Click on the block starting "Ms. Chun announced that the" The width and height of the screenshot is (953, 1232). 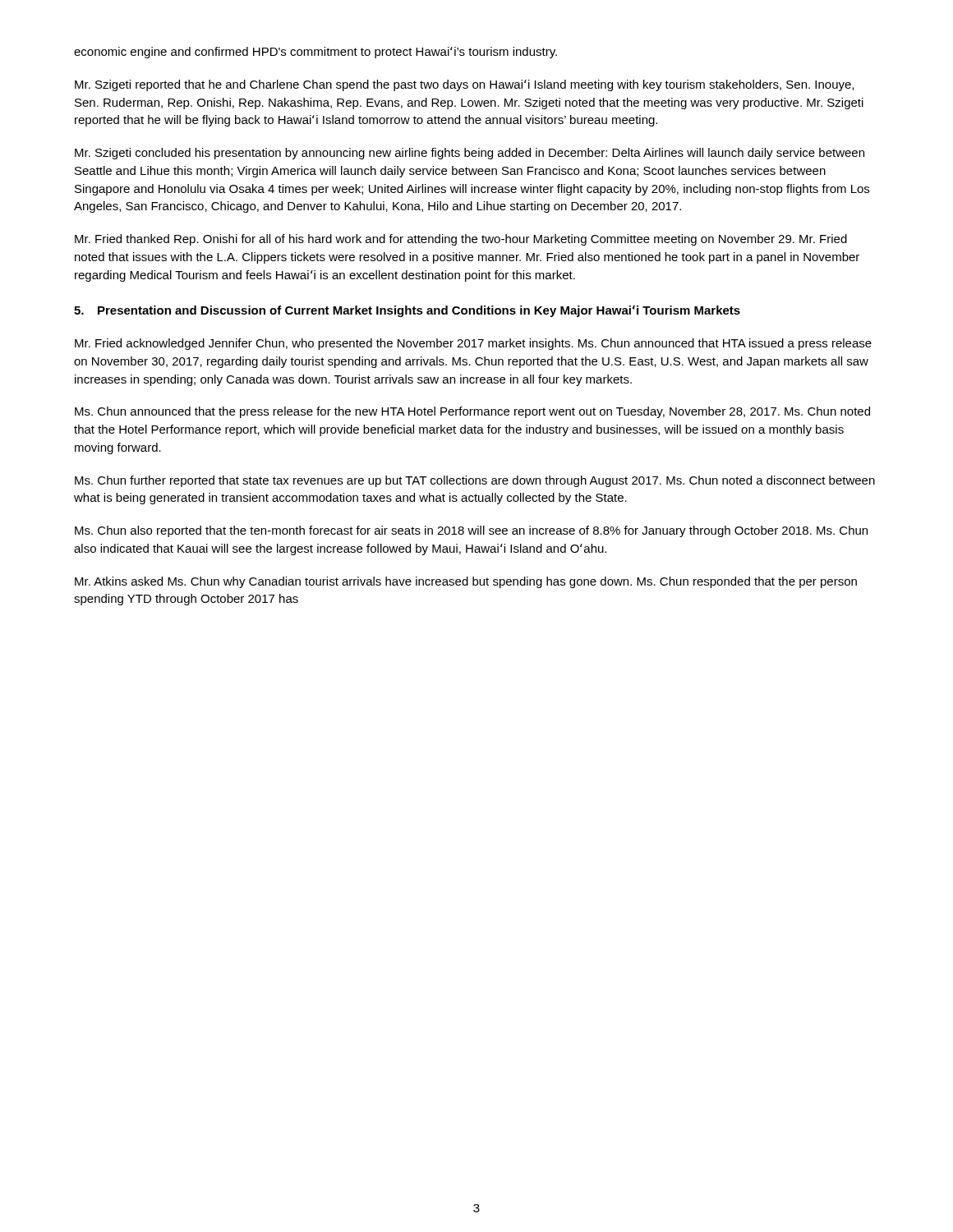coord(472,429)
